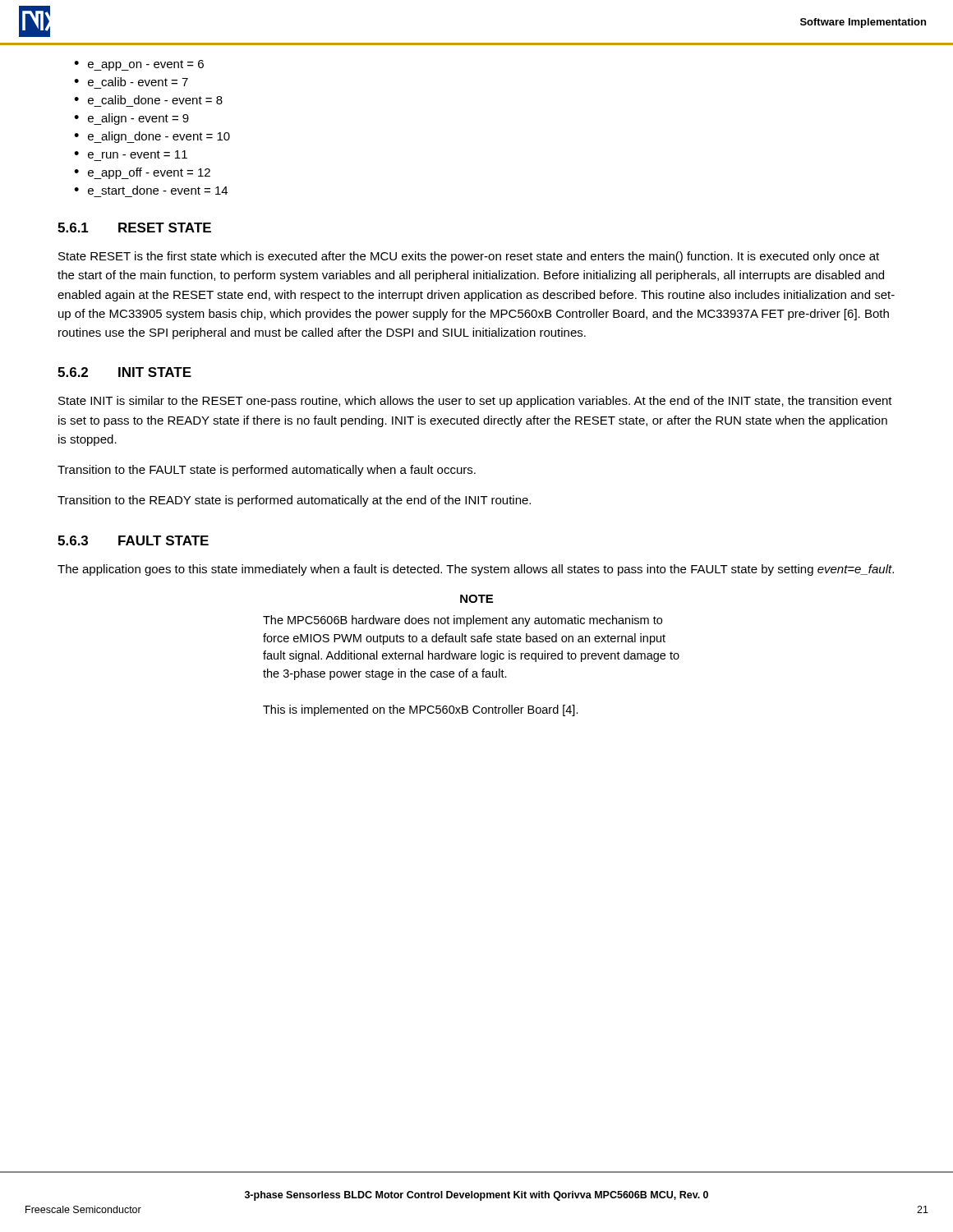Navigate to the region starting "•e_start_done - event ="
The image size is (953, 1232).
[151, 190]
